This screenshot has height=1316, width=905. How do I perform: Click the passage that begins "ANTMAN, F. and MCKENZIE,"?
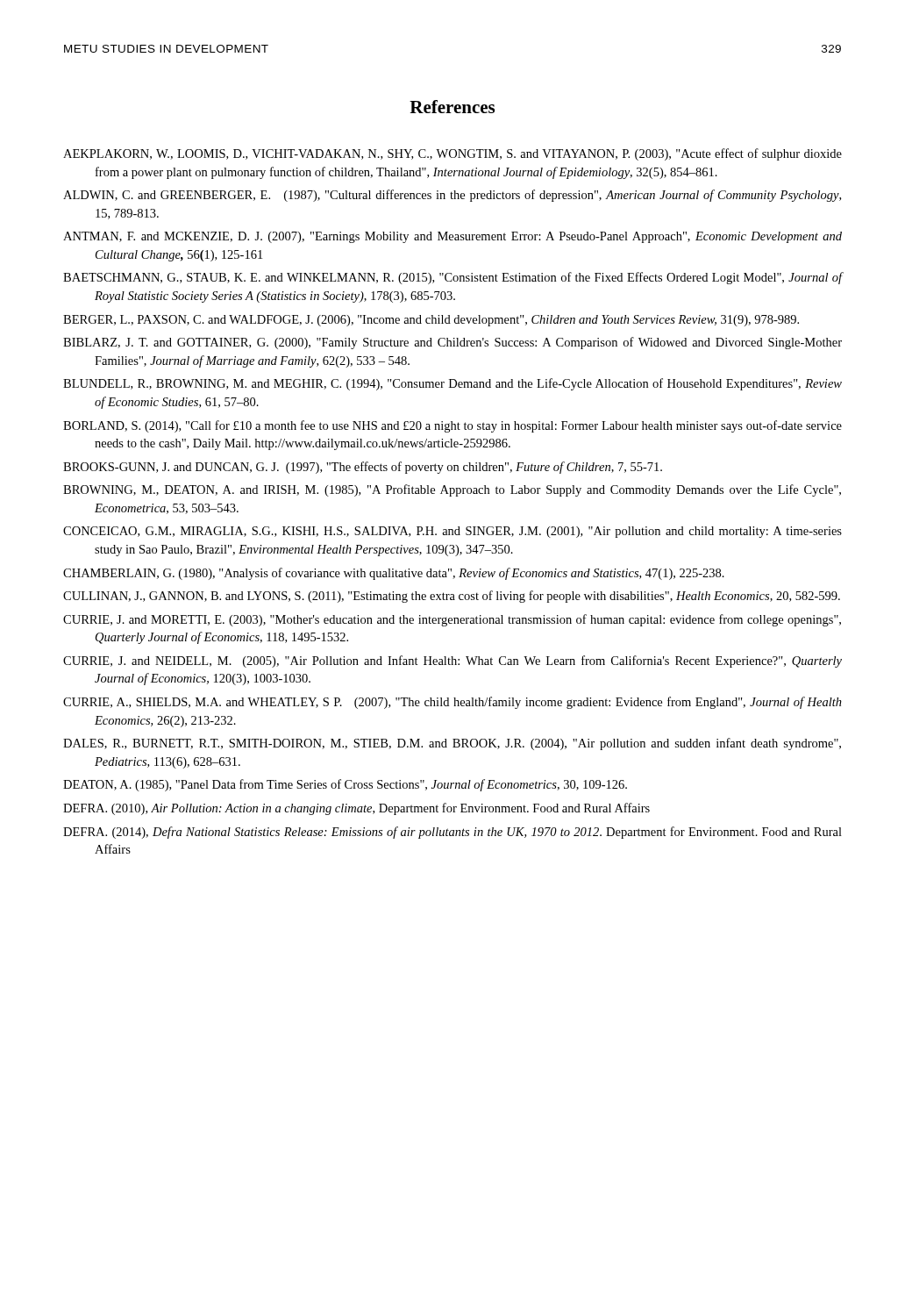[452, 245]
